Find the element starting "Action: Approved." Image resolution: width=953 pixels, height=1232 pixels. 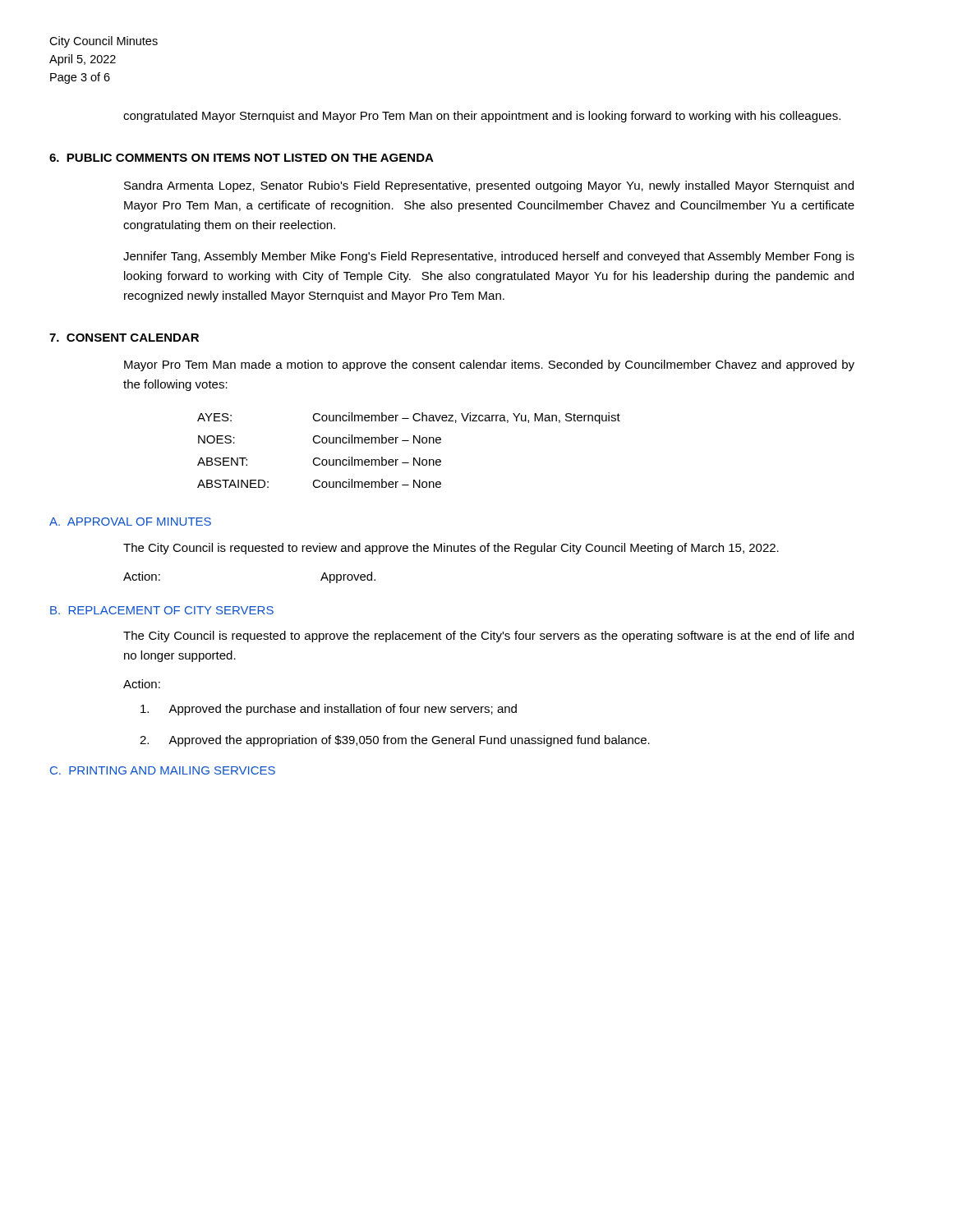pos(146,576)
